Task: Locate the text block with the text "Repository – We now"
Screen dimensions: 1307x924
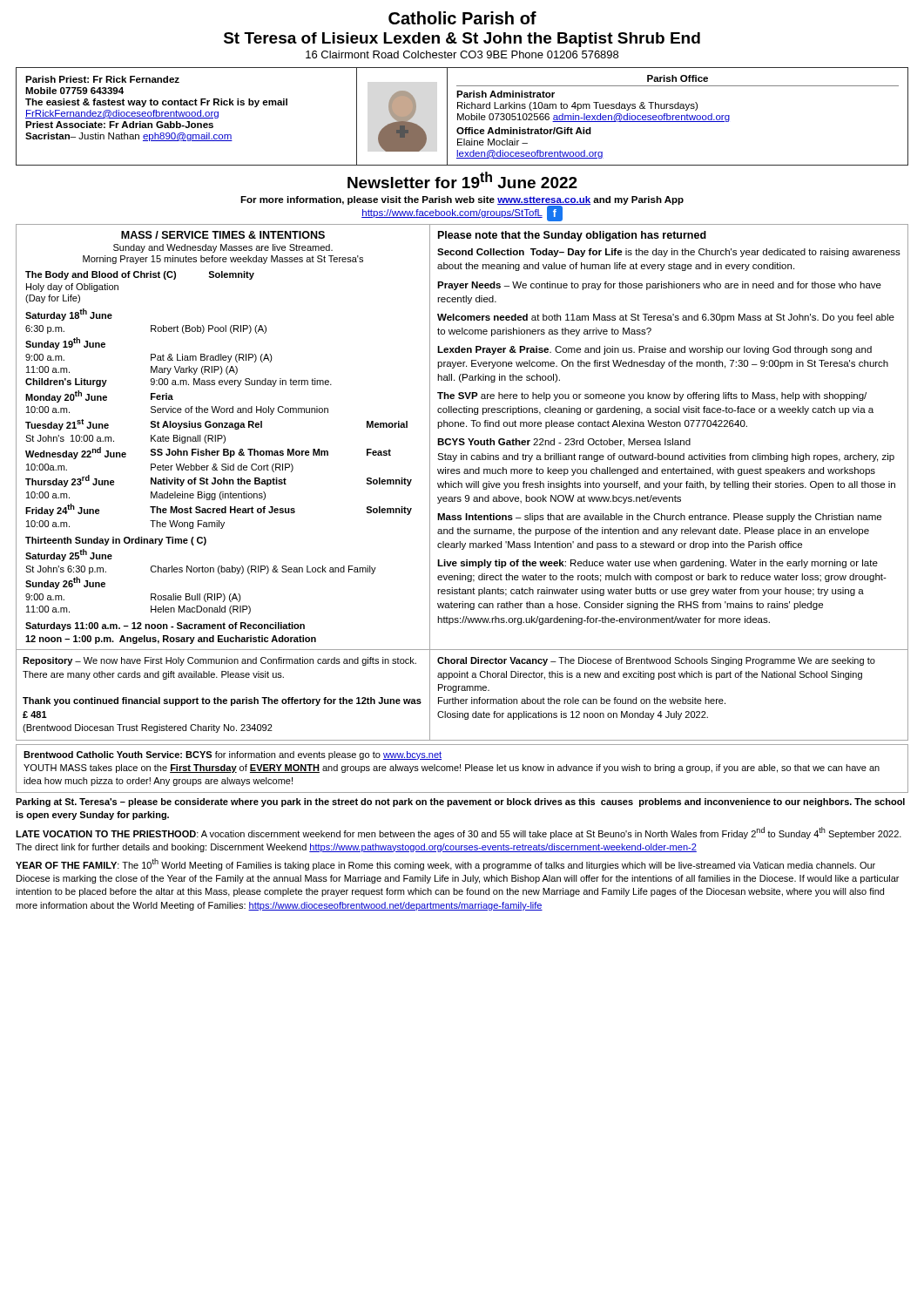Action: coord(222,694)
